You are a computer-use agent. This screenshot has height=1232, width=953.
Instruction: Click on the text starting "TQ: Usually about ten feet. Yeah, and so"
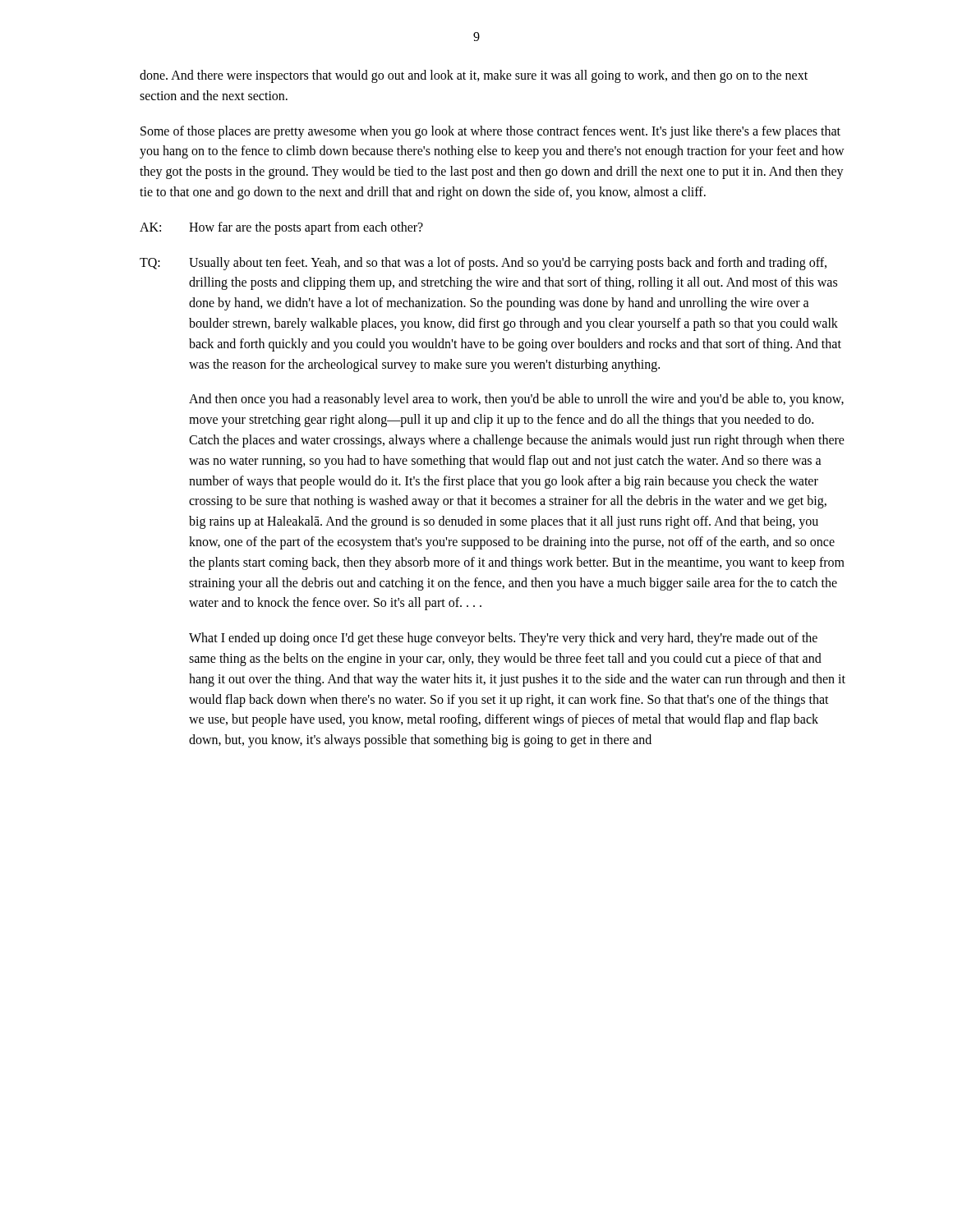[x=493, y=314]
